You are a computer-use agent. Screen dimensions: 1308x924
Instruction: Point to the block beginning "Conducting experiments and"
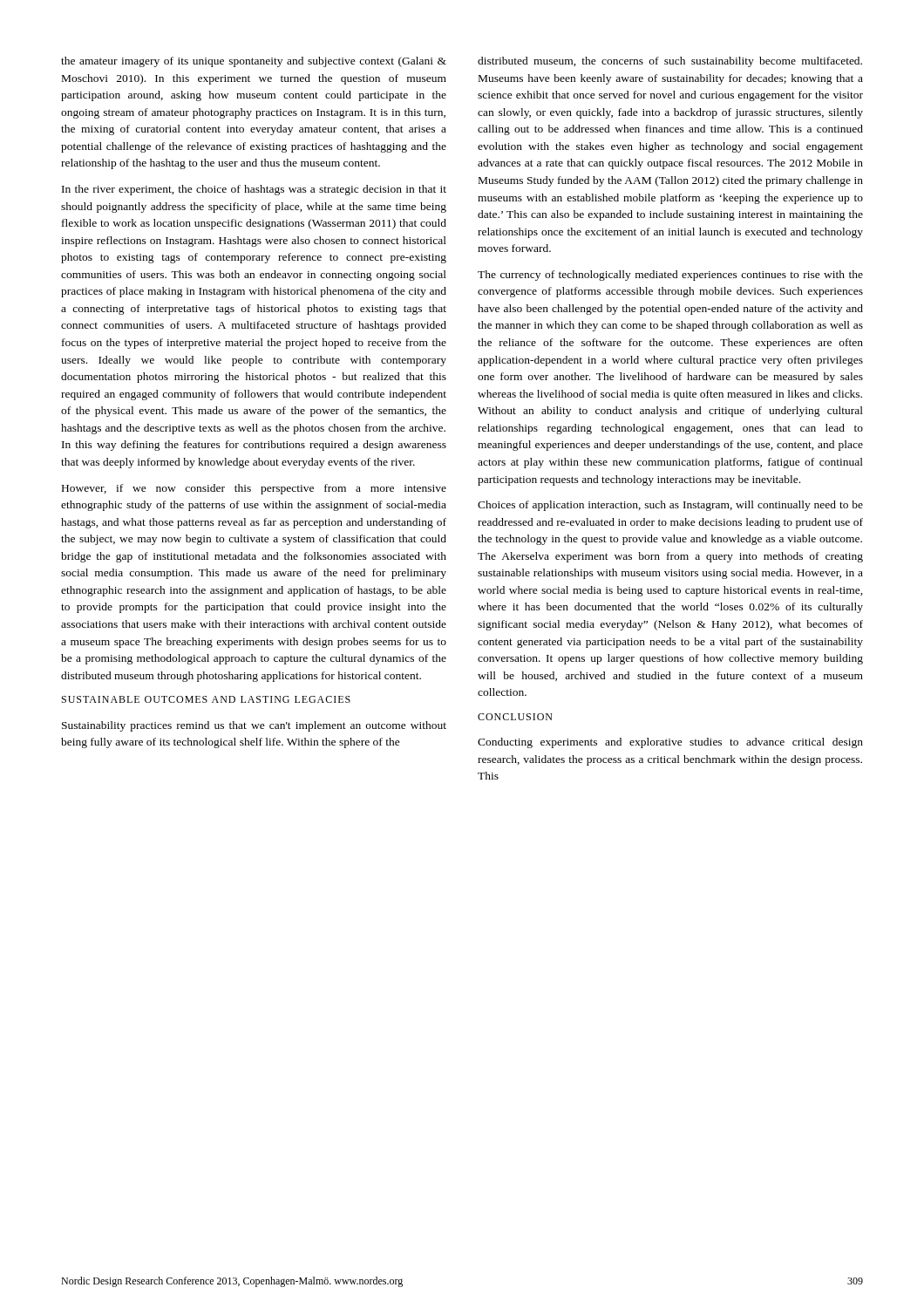(670, 759)
